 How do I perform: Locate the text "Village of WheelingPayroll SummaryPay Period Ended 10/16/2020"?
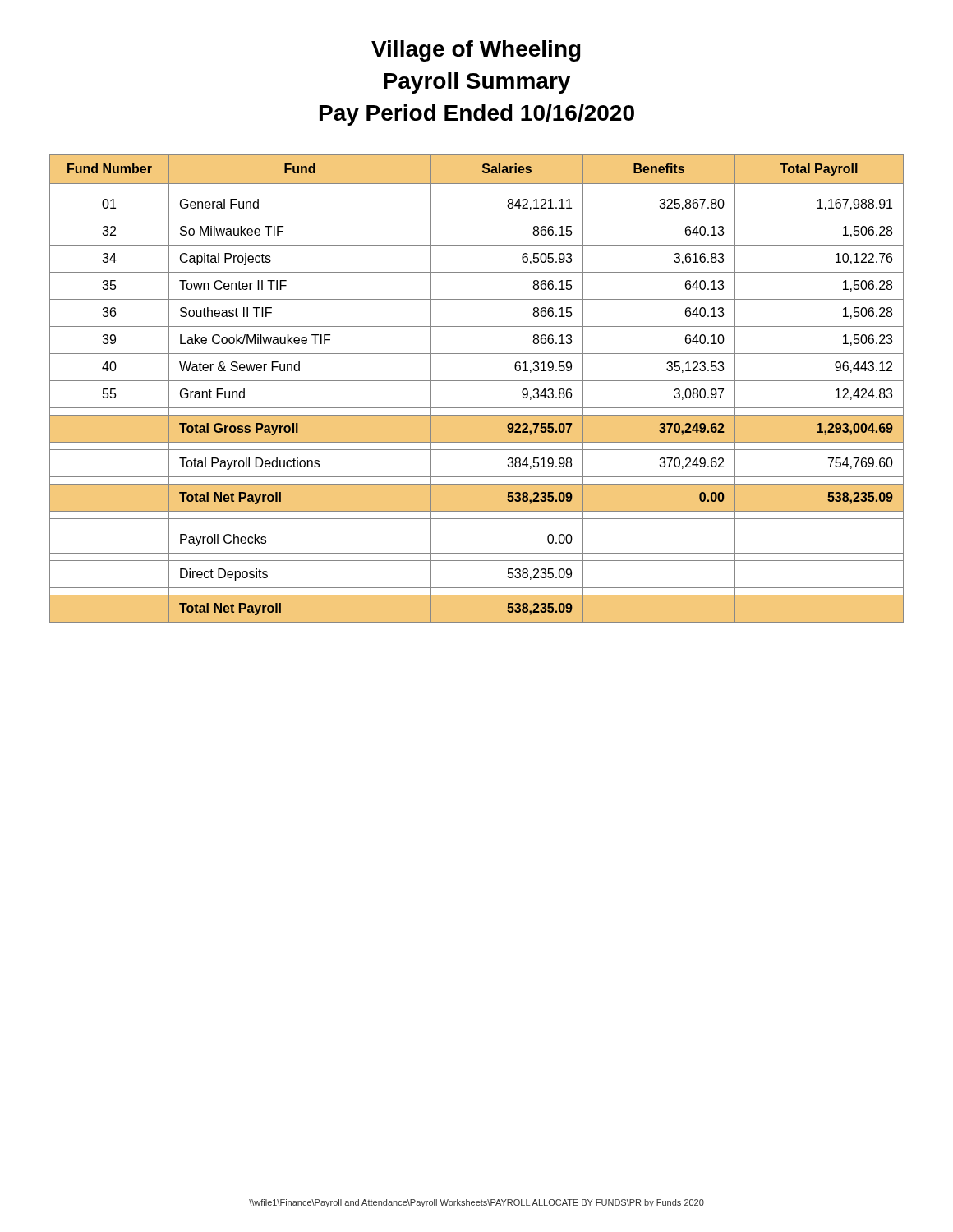[476, 81]
